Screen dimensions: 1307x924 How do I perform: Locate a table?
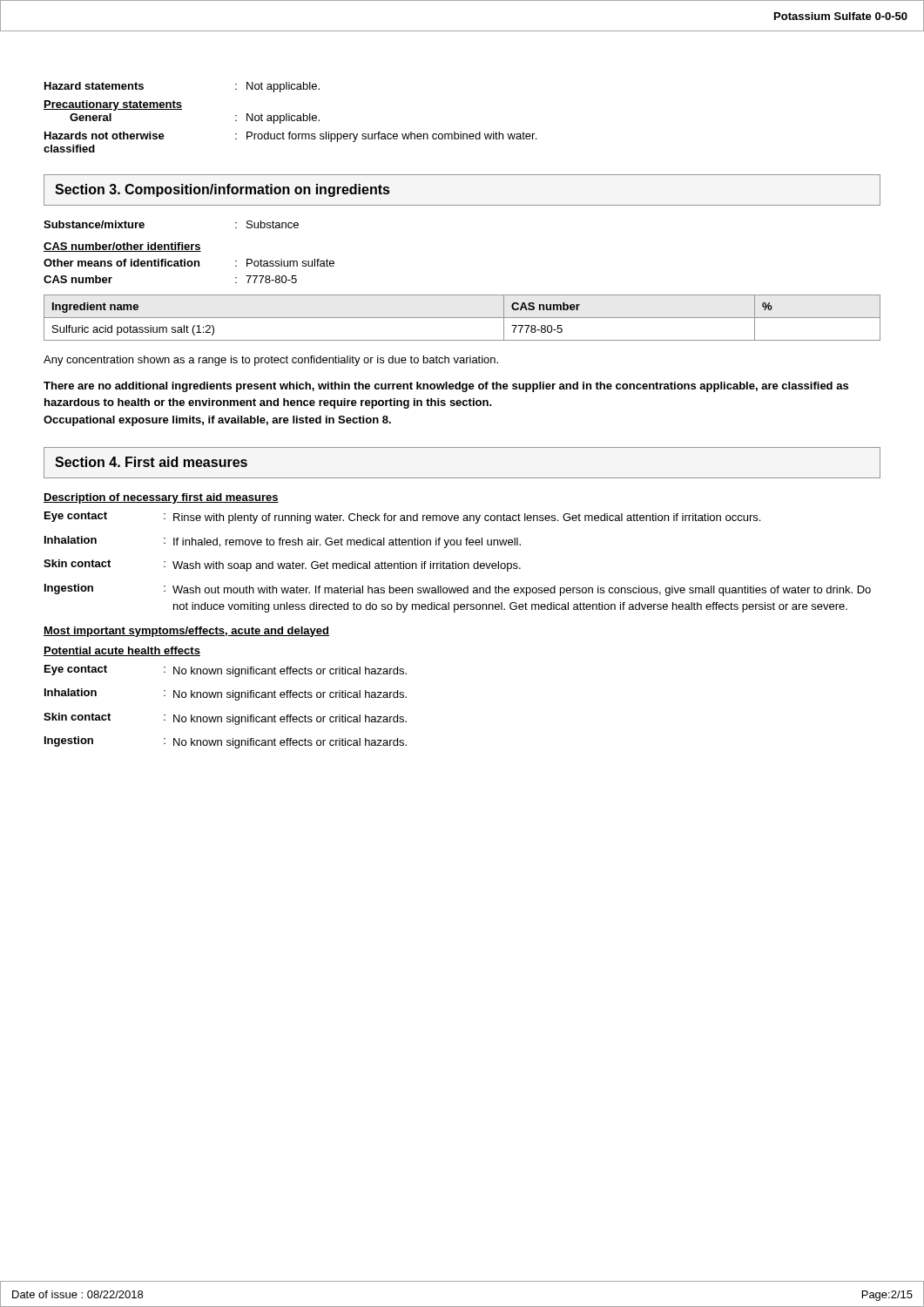(x=462, y=318)
